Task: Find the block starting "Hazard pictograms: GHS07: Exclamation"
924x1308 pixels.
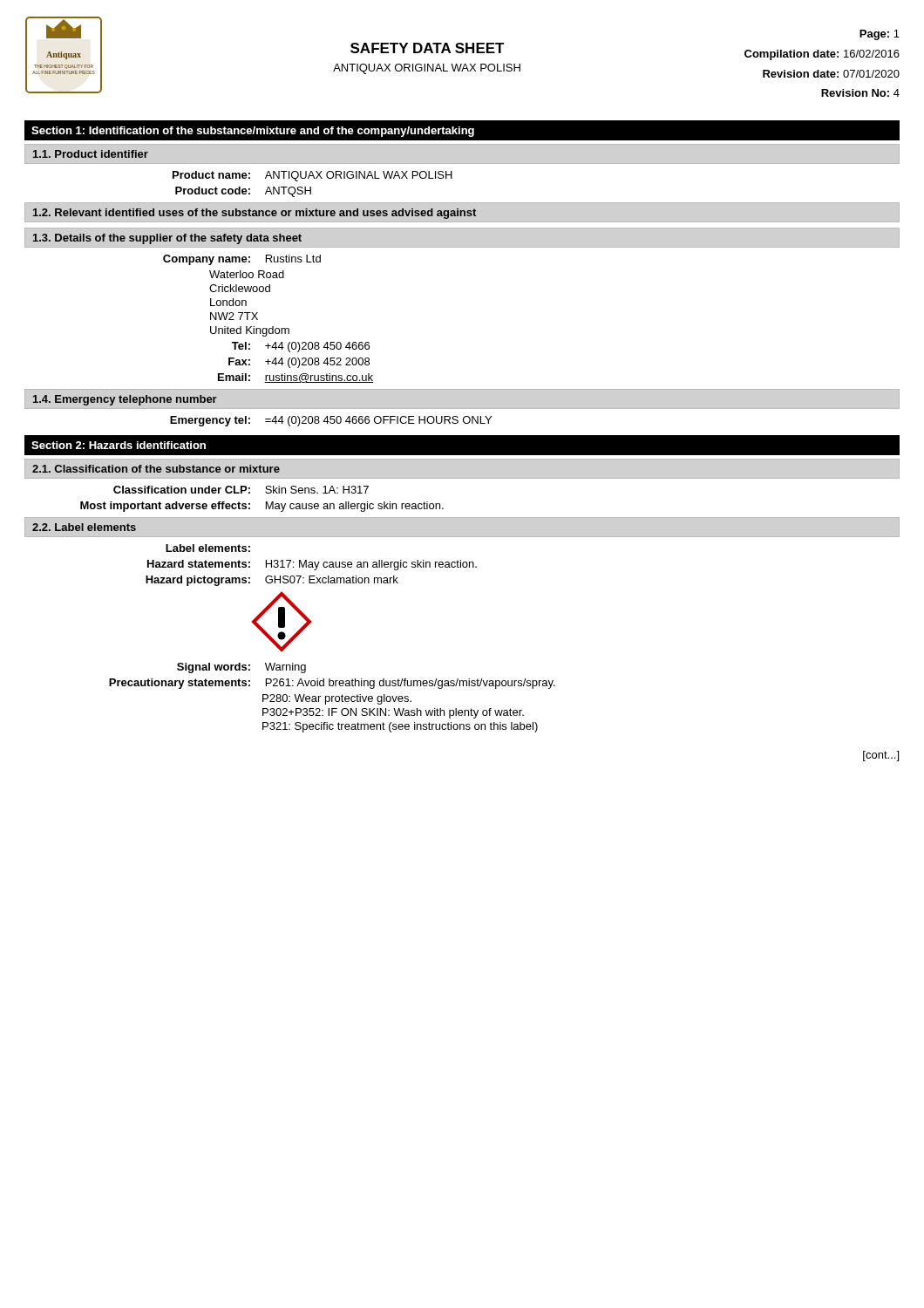Action: (x=211, y=579)
